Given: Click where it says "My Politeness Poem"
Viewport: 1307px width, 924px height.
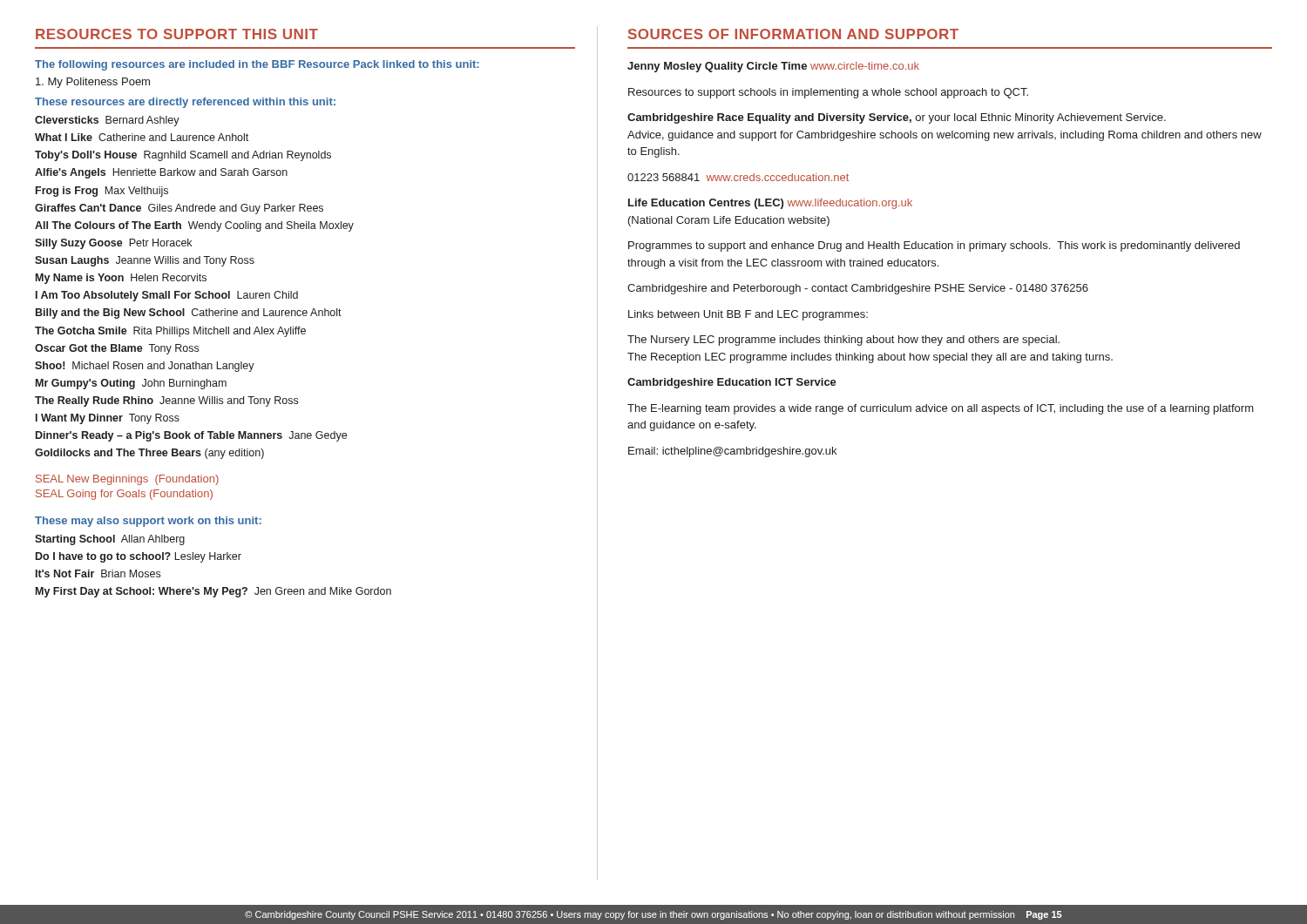Looking at the screenshot, I should [x=93, y=81].
